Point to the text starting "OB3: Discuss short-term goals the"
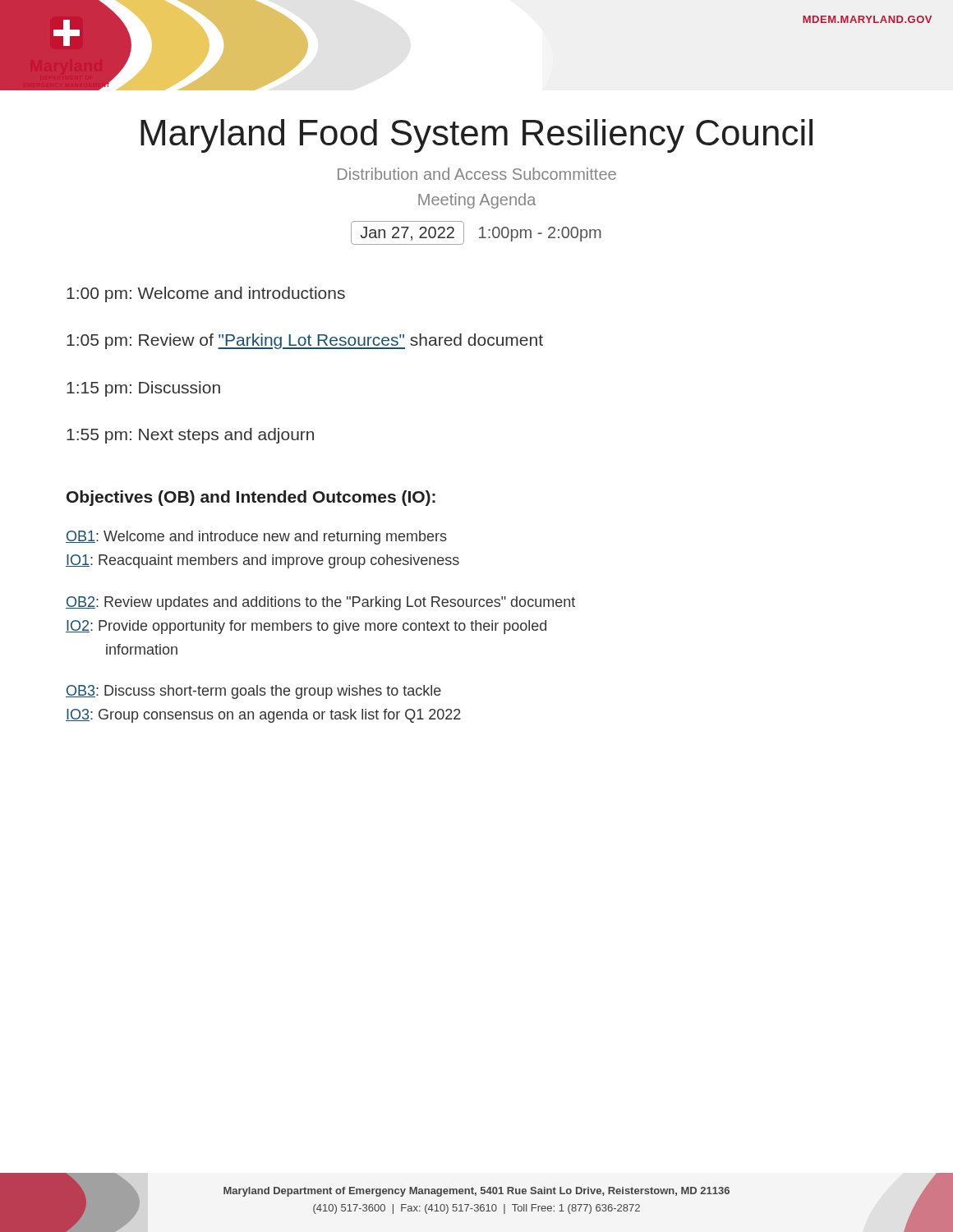The height and width of the screenshot is (1232, 953). tap(253, 692)
